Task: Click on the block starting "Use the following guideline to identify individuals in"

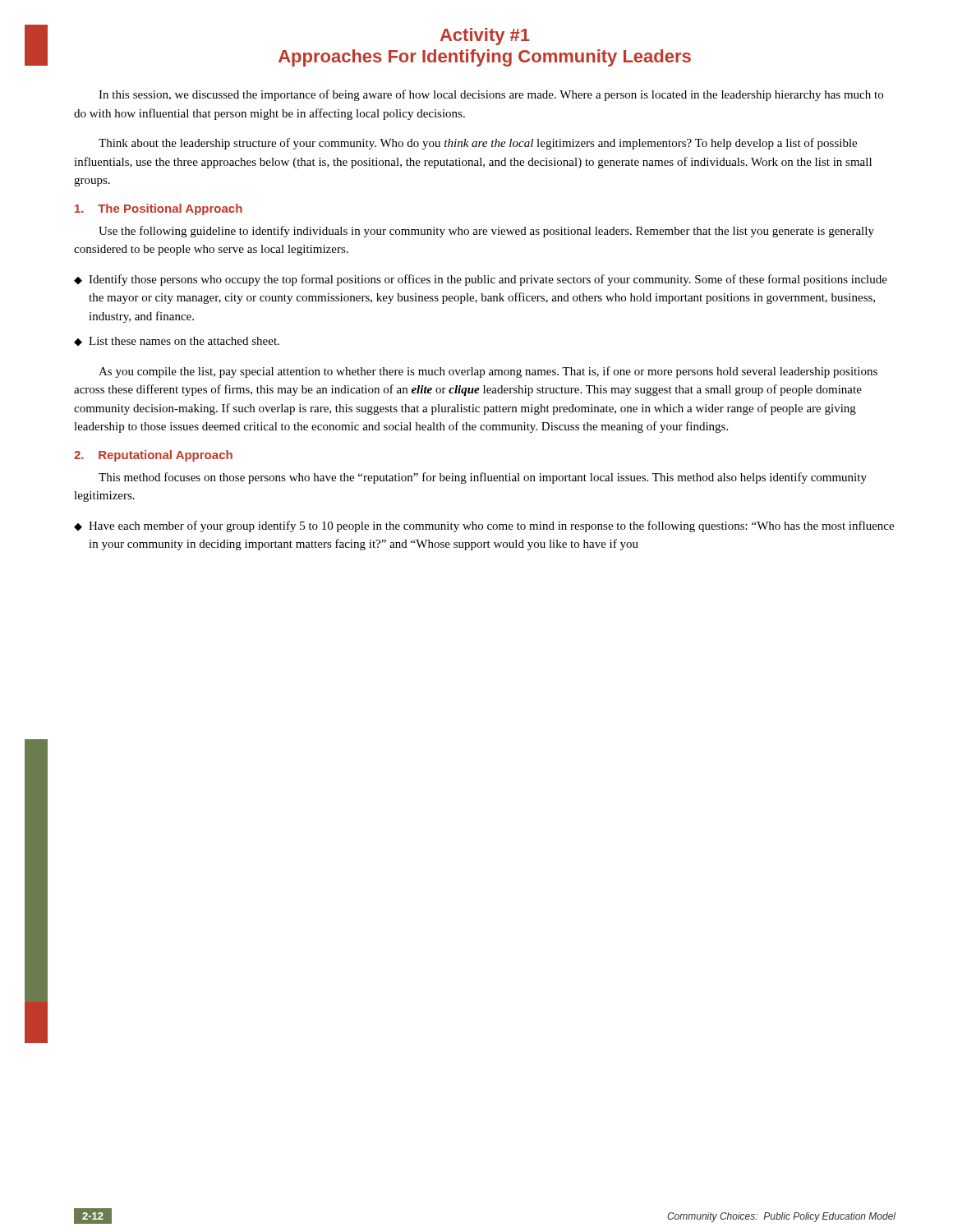Action: (x=485, y=240)
